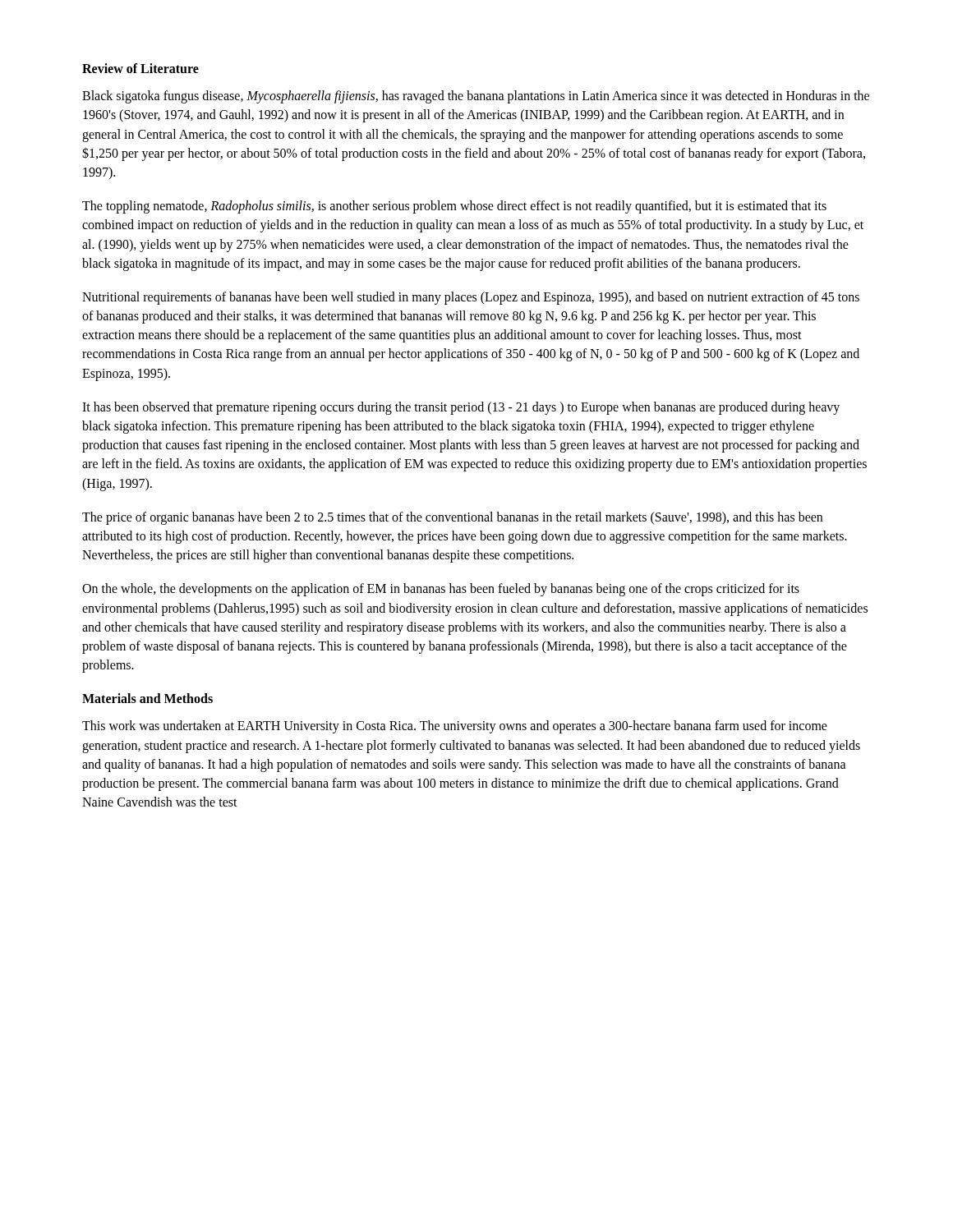Locate the text block containing "This work was undertaken at"

coord(471,764)
